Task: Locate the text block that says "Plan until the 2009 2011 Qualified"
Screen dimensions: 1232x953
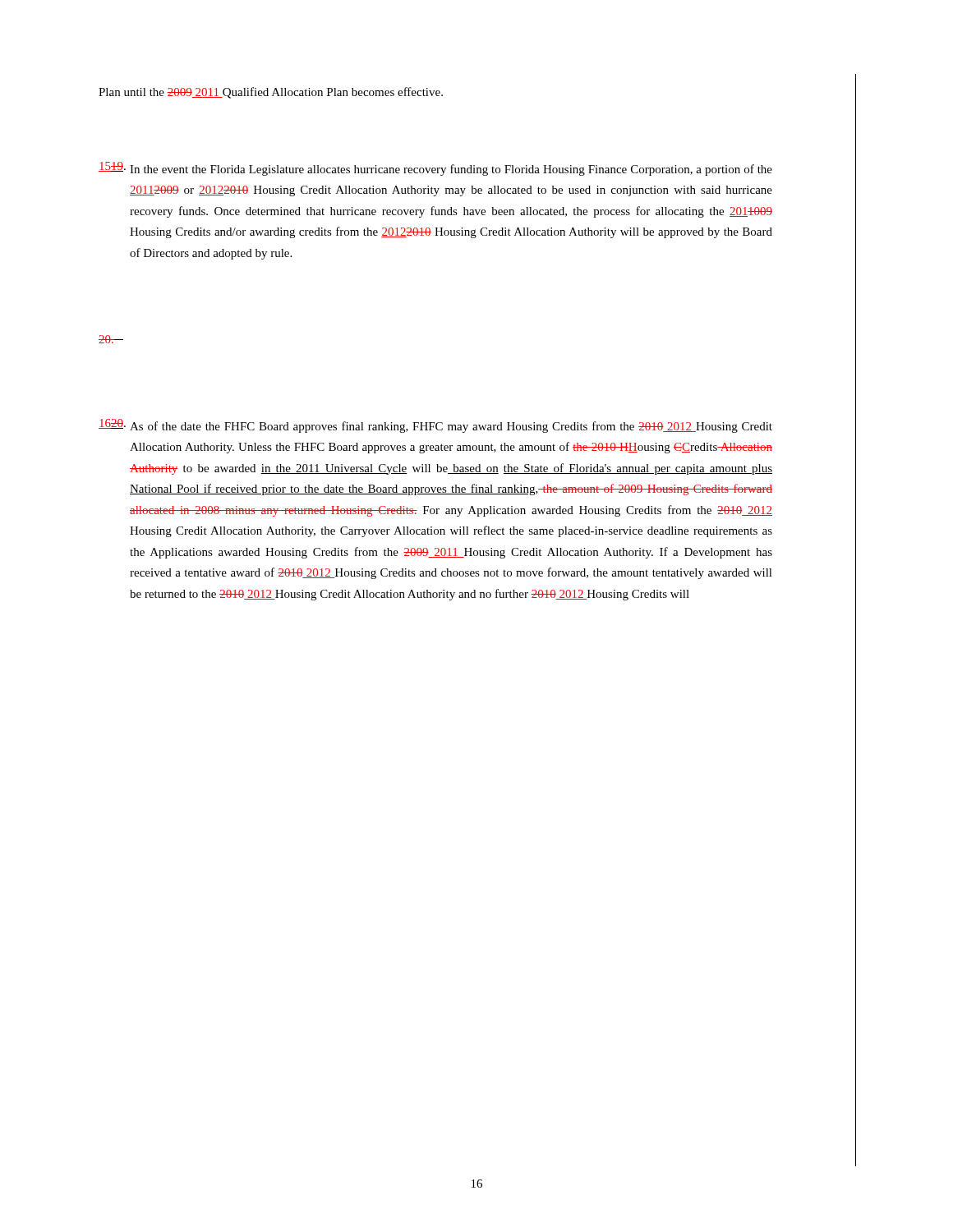Action: coord(435,93)
